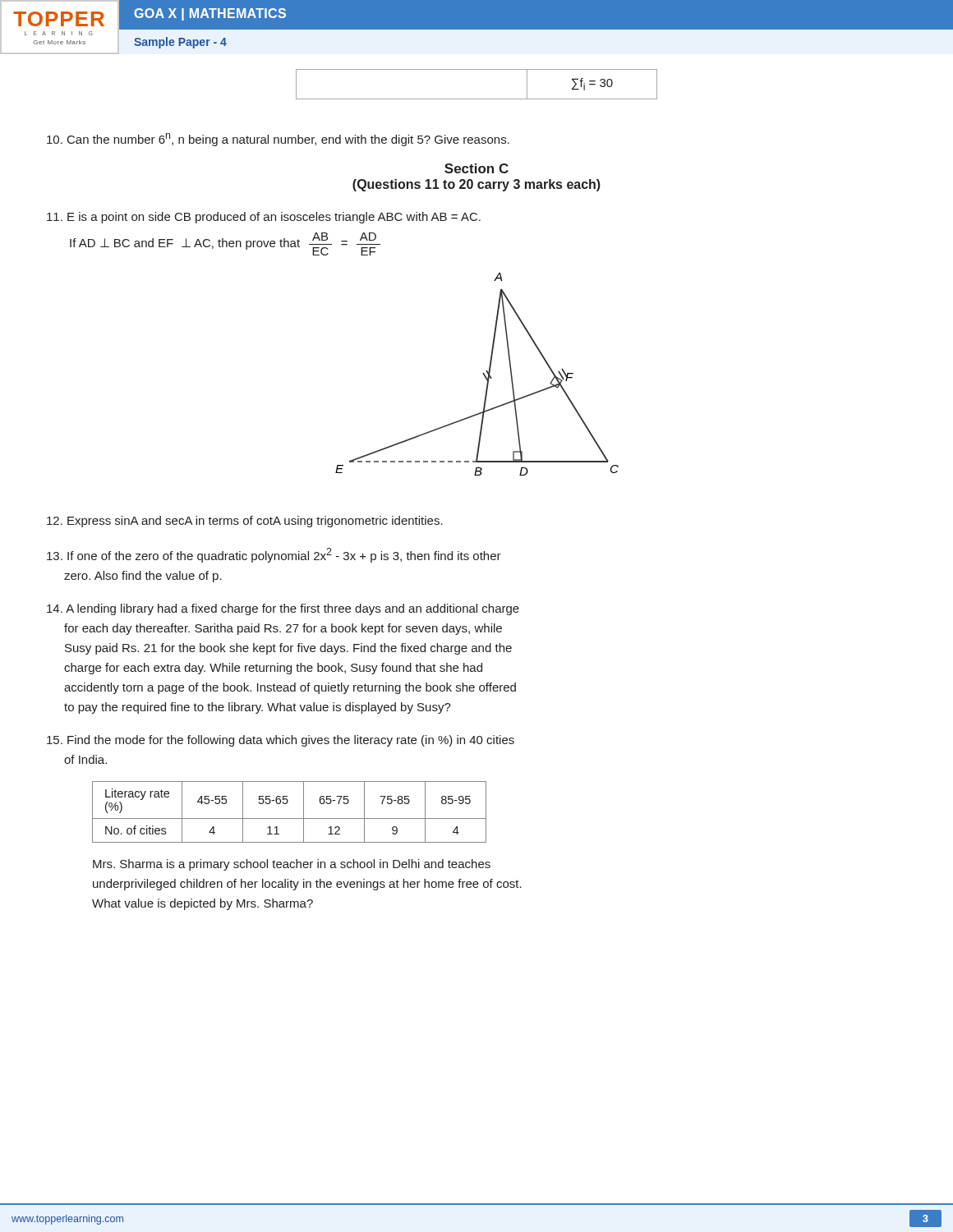Screen dimensions: 1232x953
Task: Click on the region starting "15. Find the mode for the following data"
Action: pyautogui.click(x=280, y=749)
